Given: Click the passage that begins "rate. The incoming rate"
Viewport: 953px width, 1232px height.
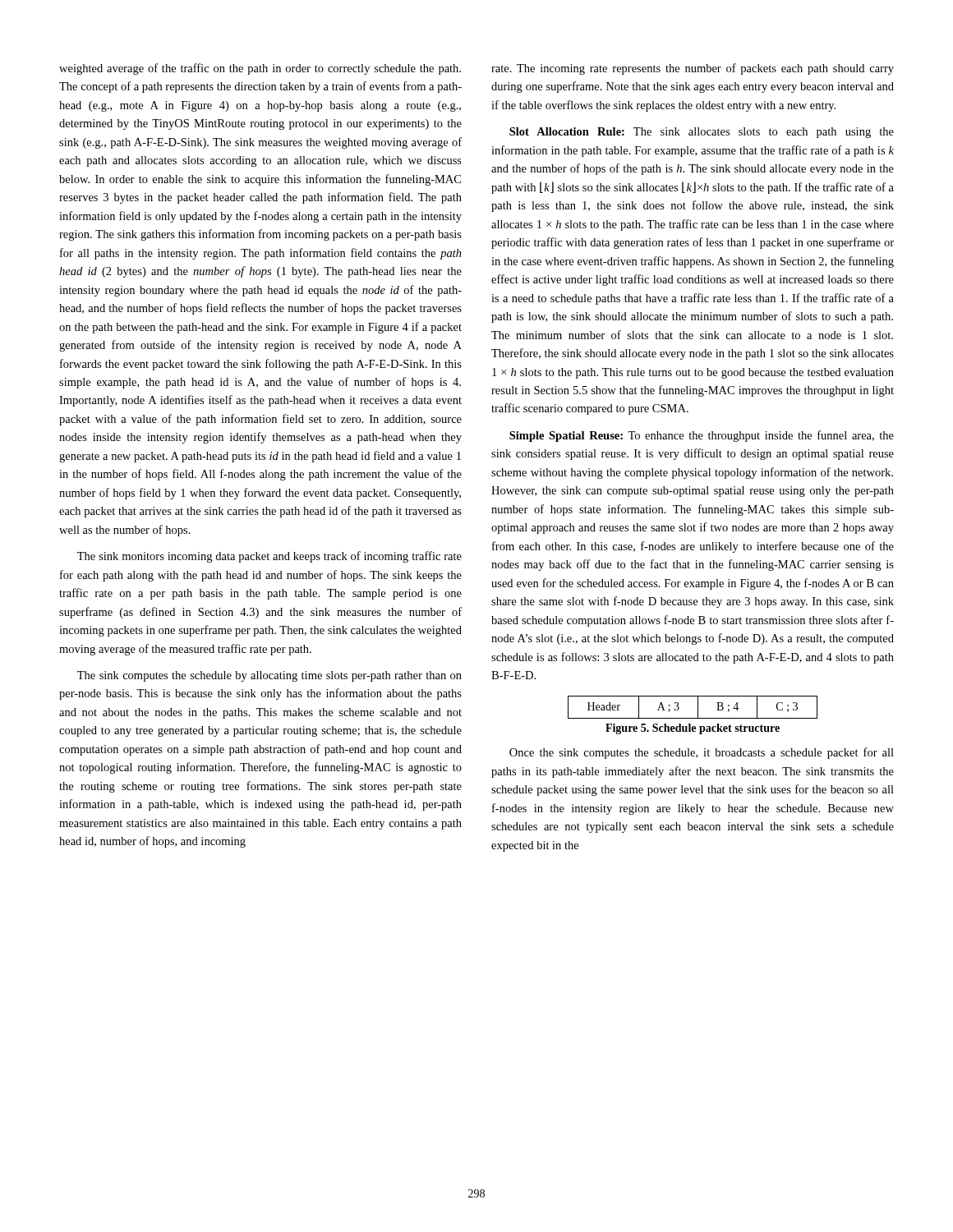Looking at the screenshot, I should tap(693, 87).
